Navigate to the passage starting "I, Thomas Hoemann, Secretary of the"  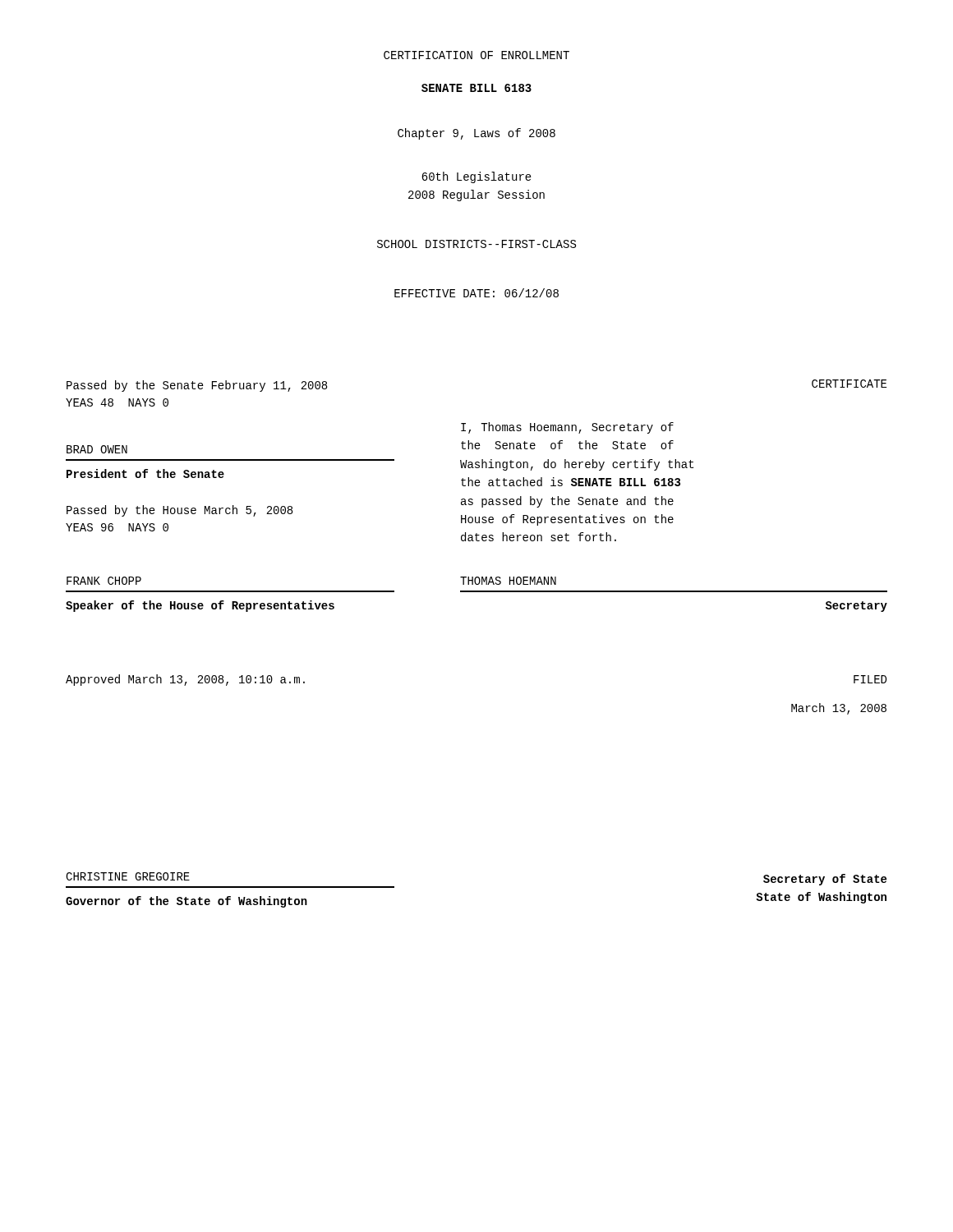pyautogui.click(x=577, y=483)
